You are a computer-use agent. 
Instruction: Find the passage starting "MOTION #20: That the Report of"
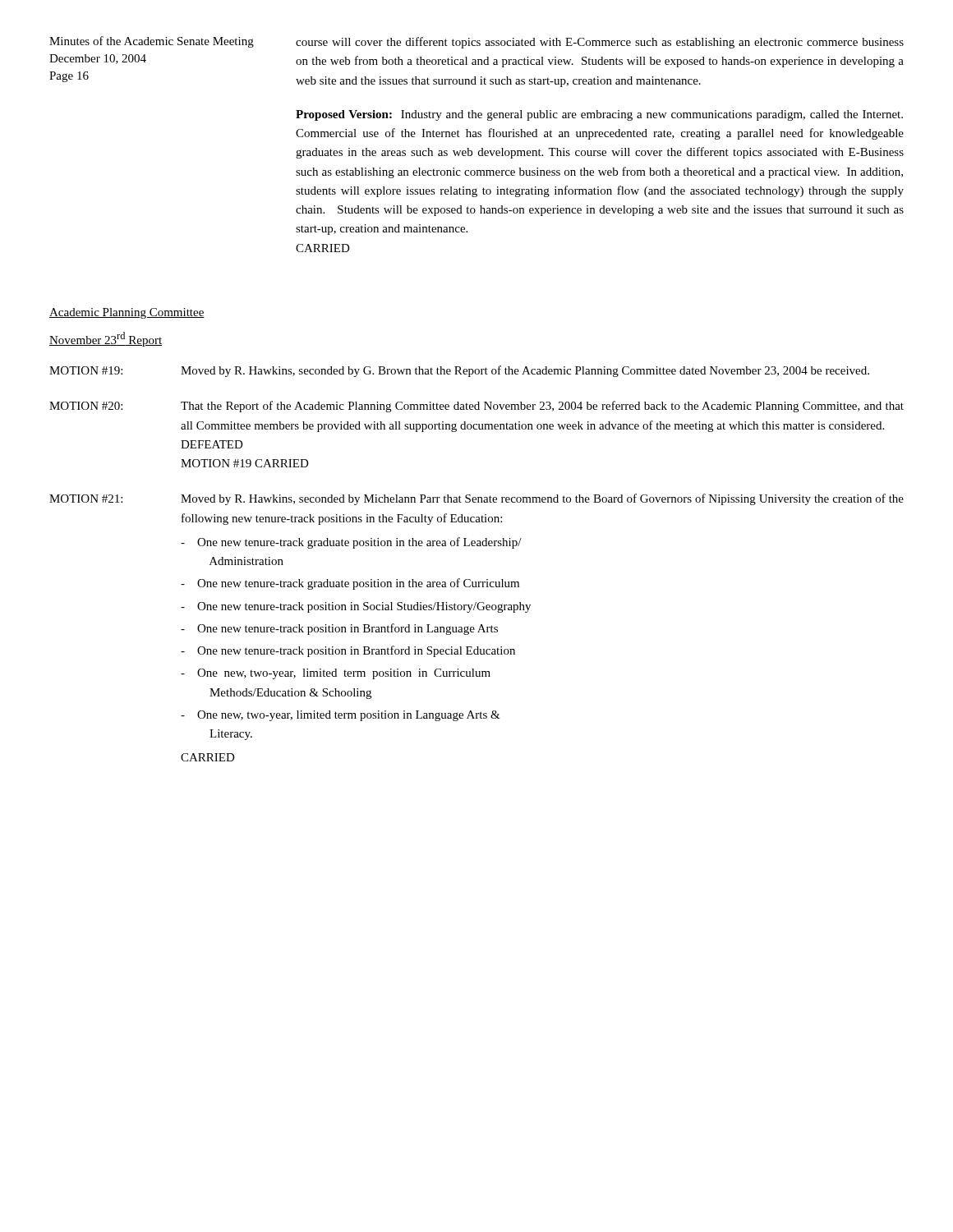click(476, 435)
